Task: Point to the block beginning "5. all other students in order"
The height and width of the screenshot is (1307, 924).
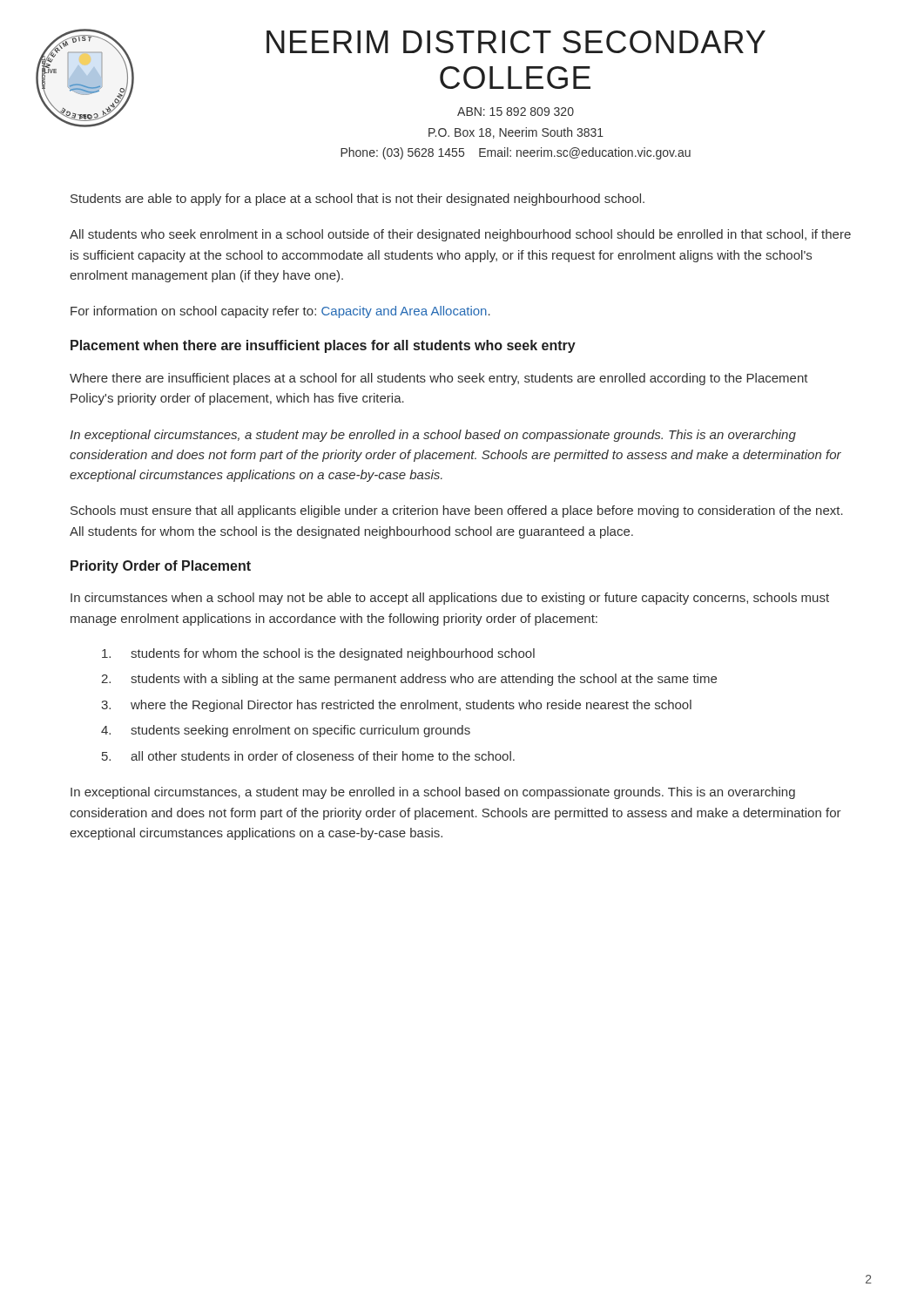Action: click(x=462, y=756)
